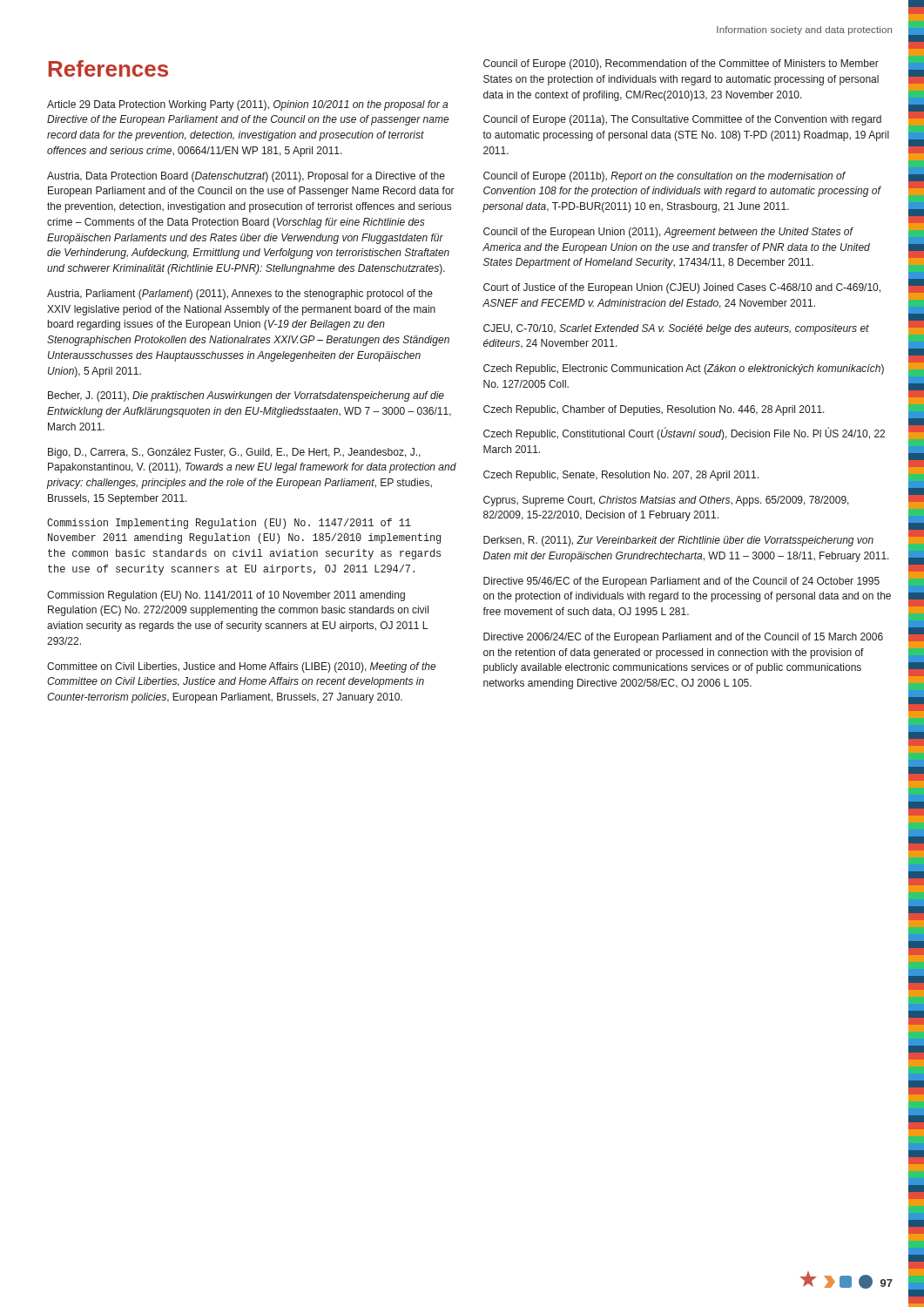Where is the passage that starts "Czech Republic, Electronic Communication Act (Zákon o"?
924x1307 pixels.
[684, 376]
